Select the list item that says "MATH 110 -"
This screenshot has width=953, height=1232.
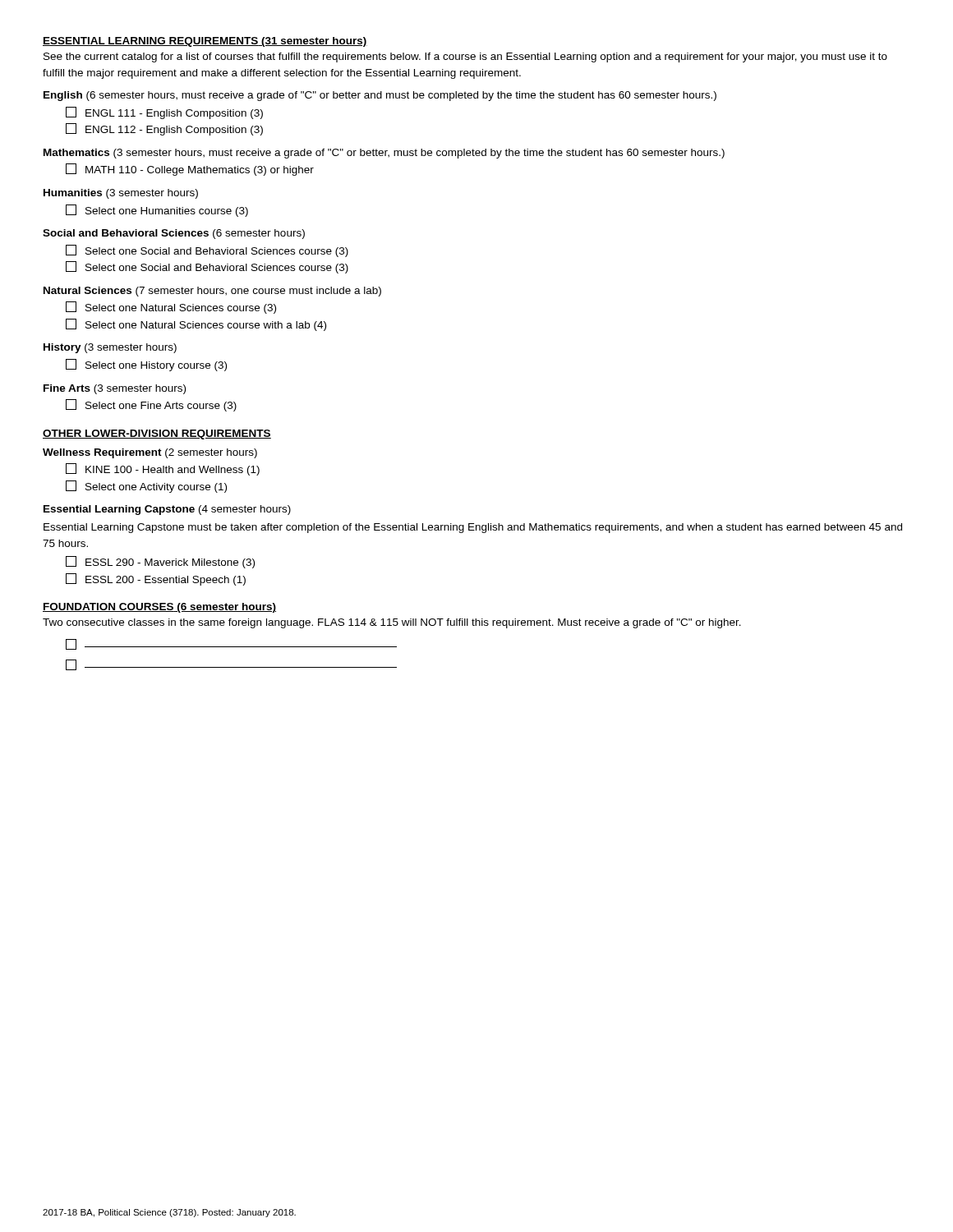pyautogui.click(x=190, y=170)
